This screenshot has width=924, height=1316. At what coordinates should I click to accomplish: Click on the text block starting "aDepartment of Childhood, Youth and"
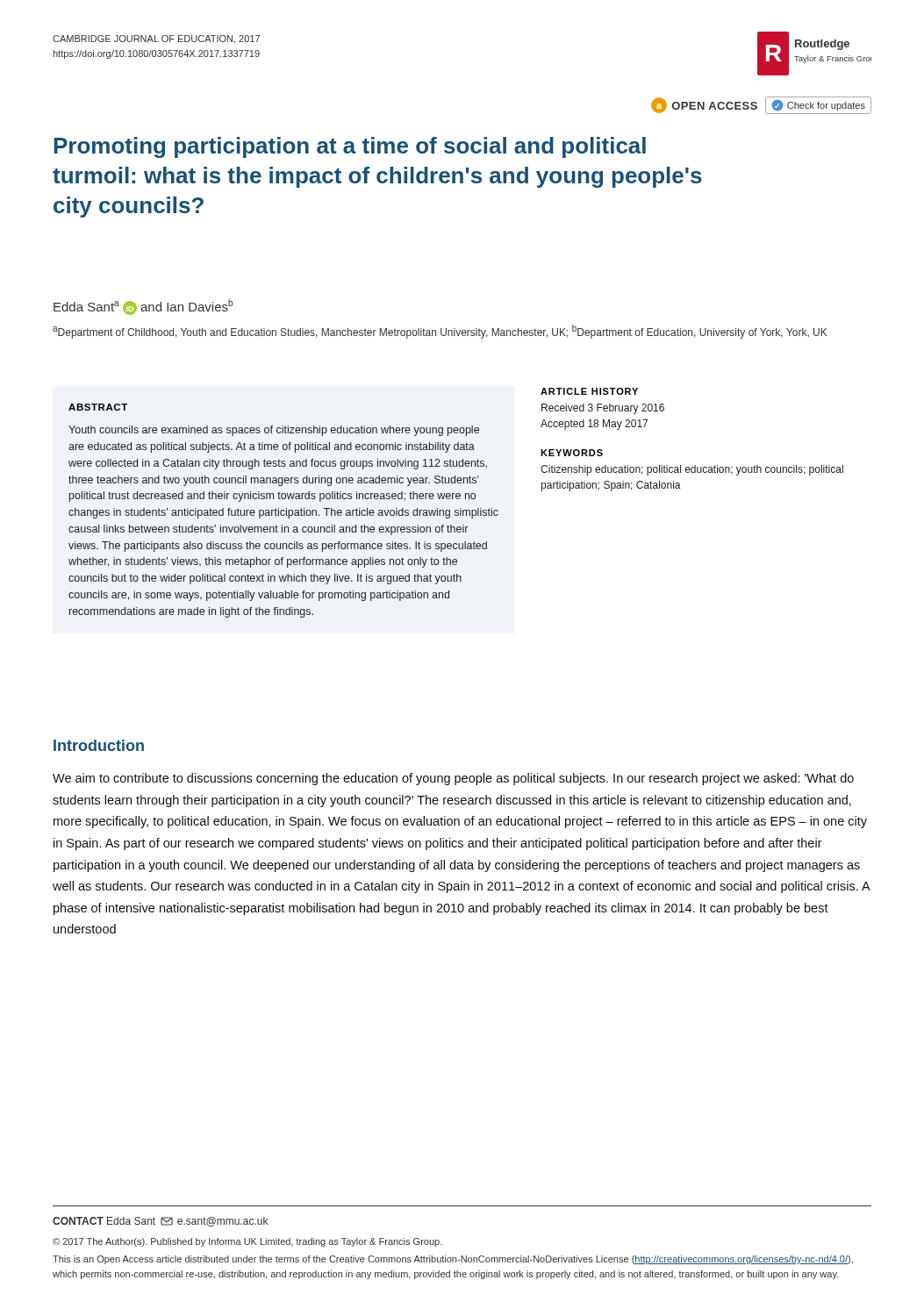coord(440,331)
